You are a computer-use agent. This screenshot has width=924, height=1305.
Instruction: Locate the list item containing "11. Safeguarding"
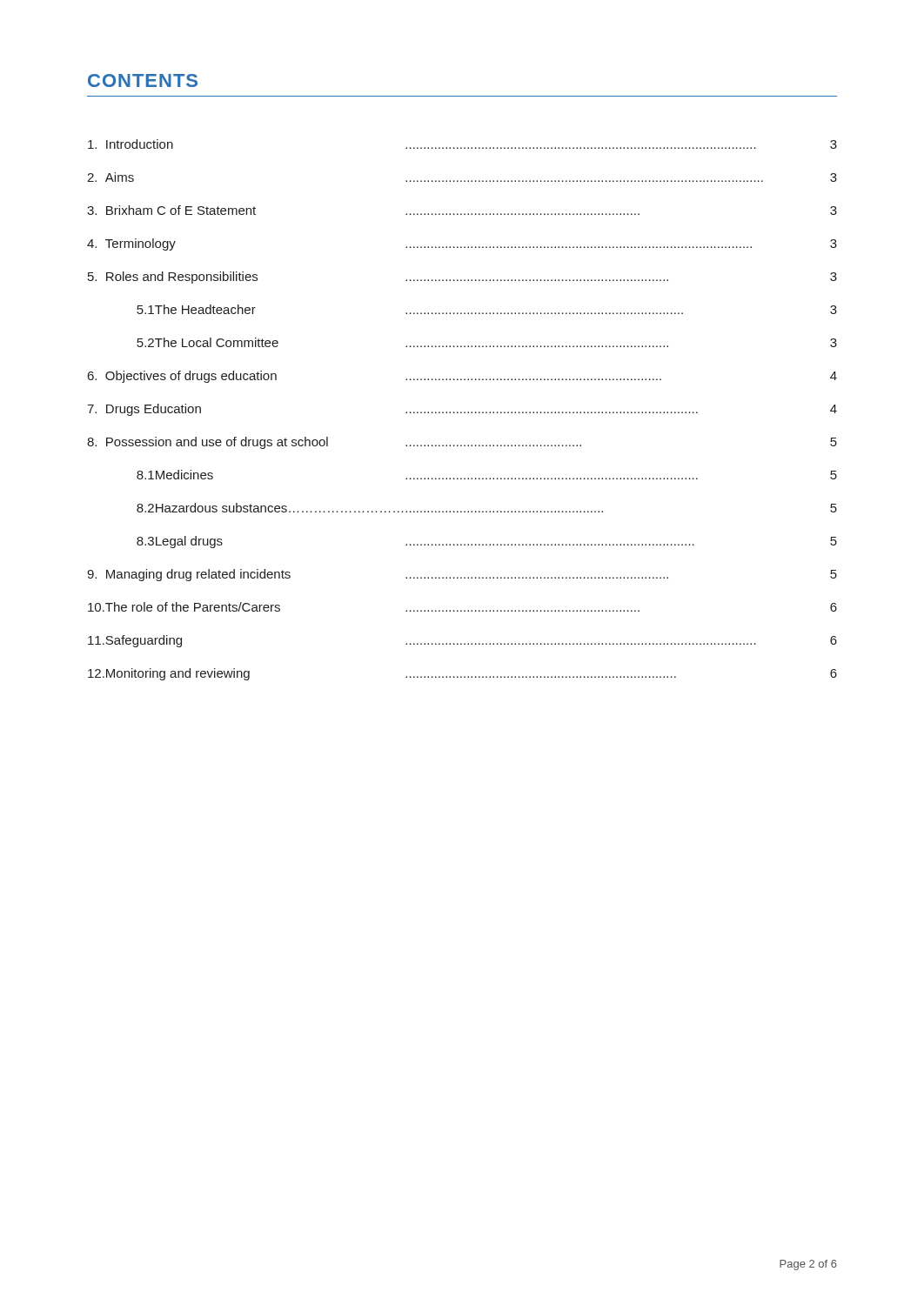tap(462, 641)
